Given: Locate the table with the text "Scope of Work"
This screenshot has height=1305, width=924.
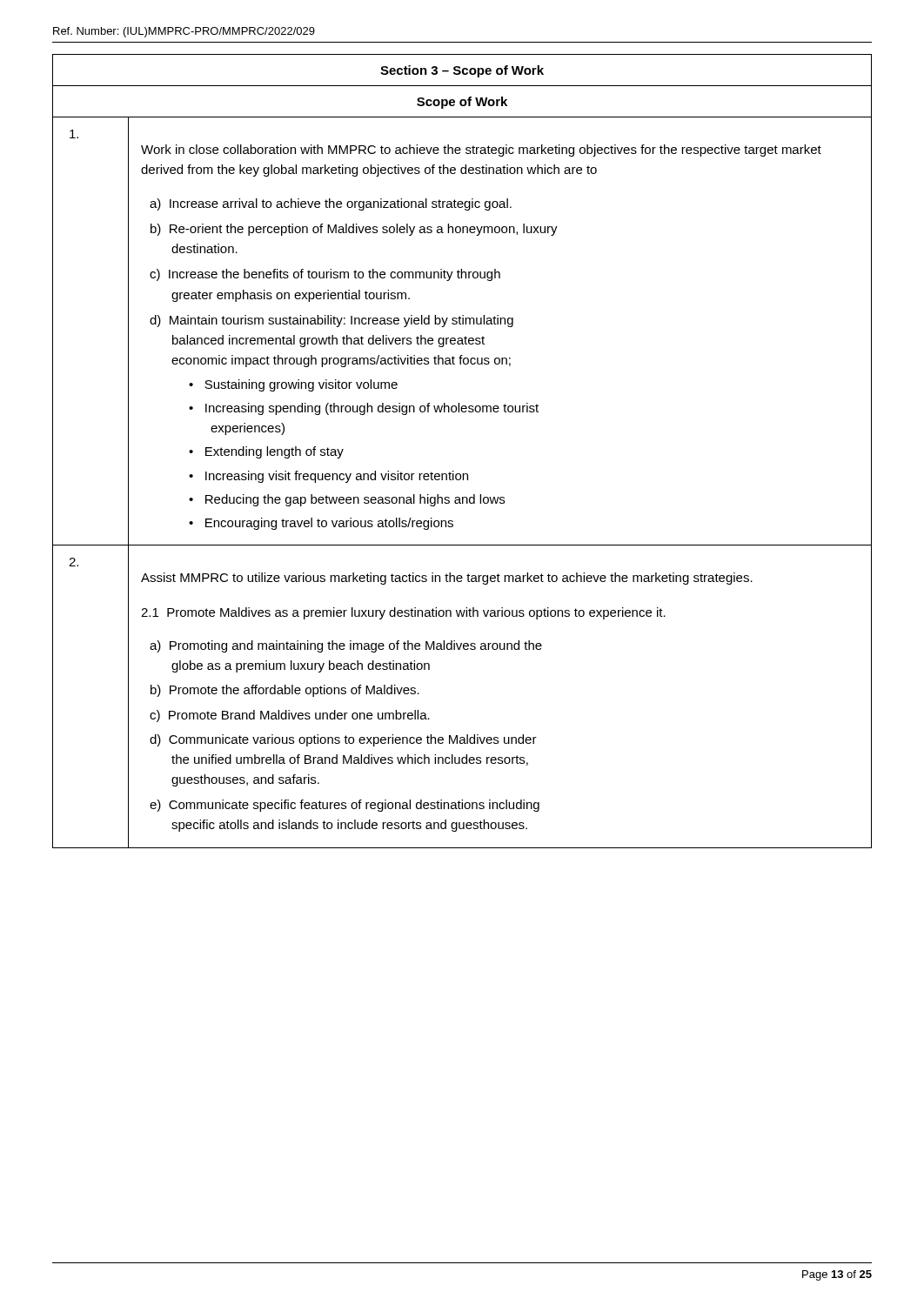Looking at the screenshot, I should (x=462, y=451).
